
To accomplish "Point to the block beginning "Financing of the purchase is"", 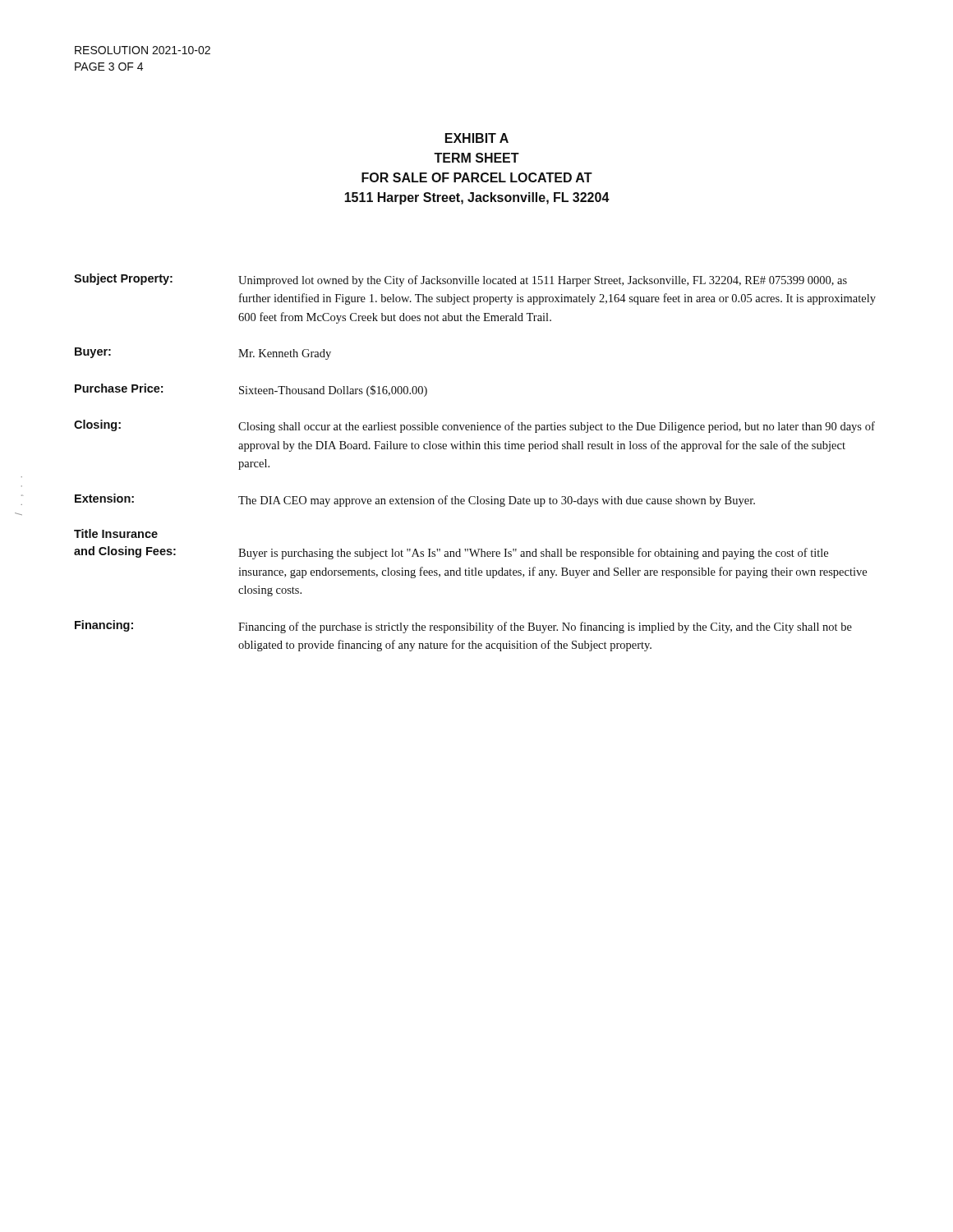I will click(545, 636).
